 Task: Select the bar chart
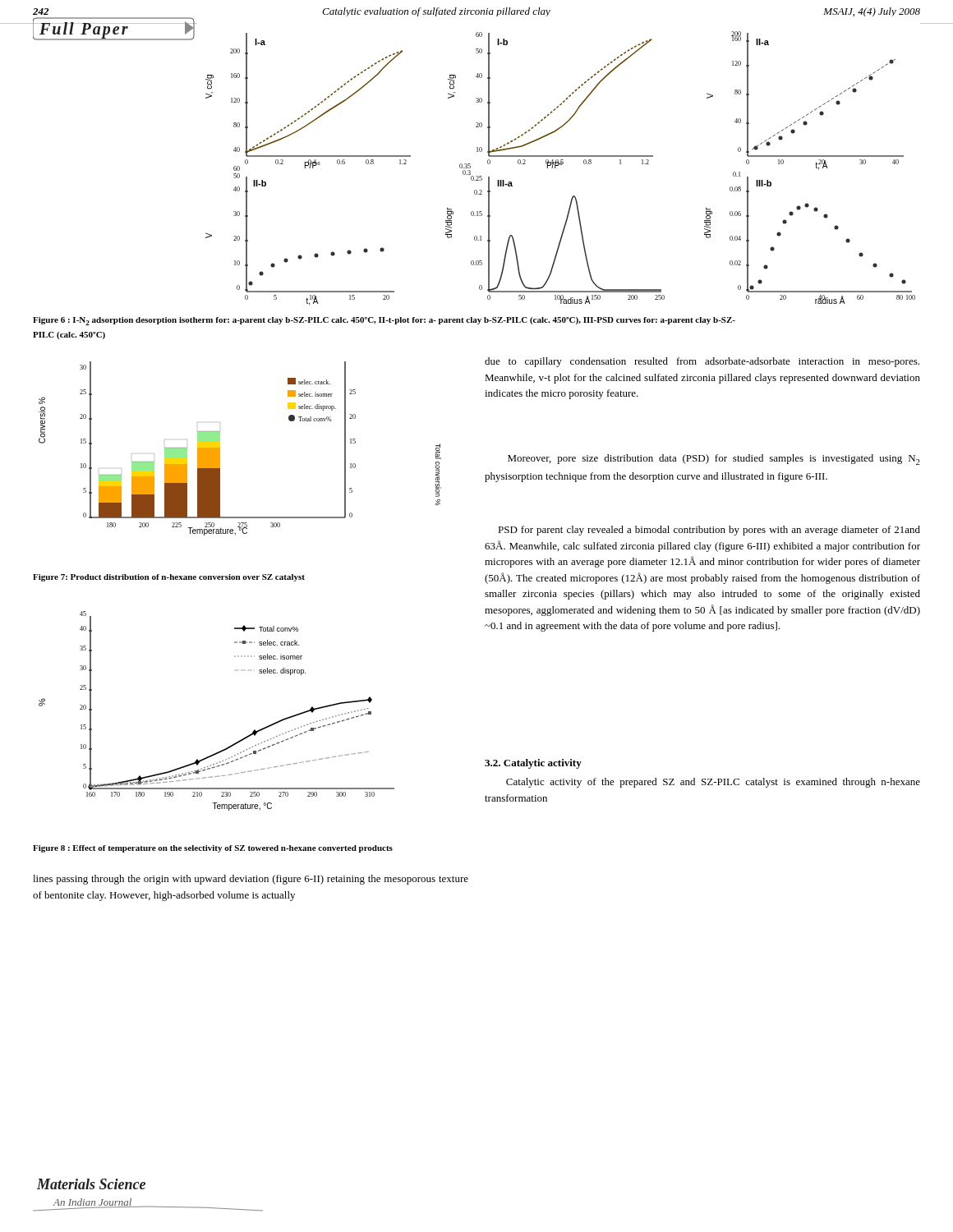238,460
